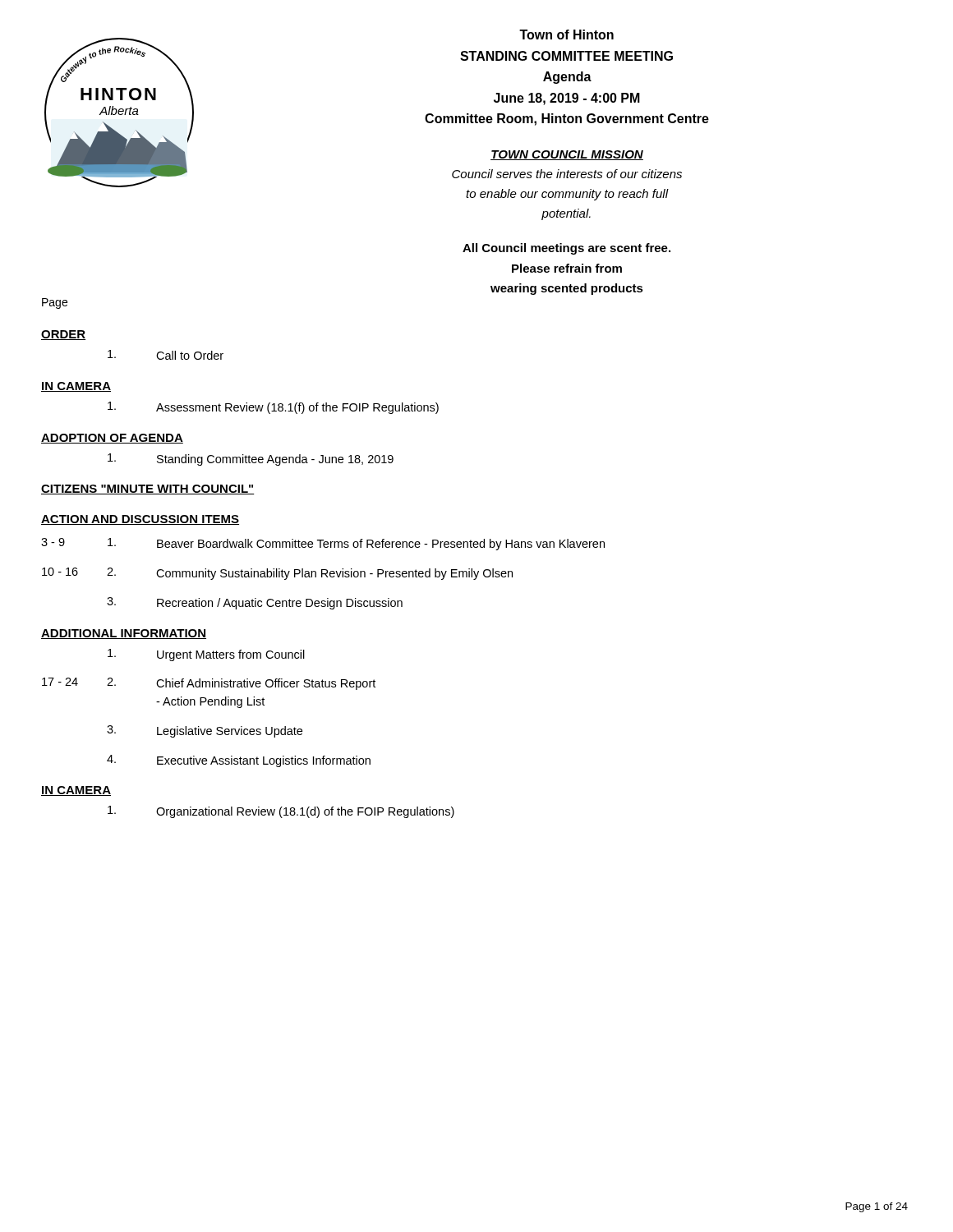Locate the logo
The image size is (953, 1232).
127,110
